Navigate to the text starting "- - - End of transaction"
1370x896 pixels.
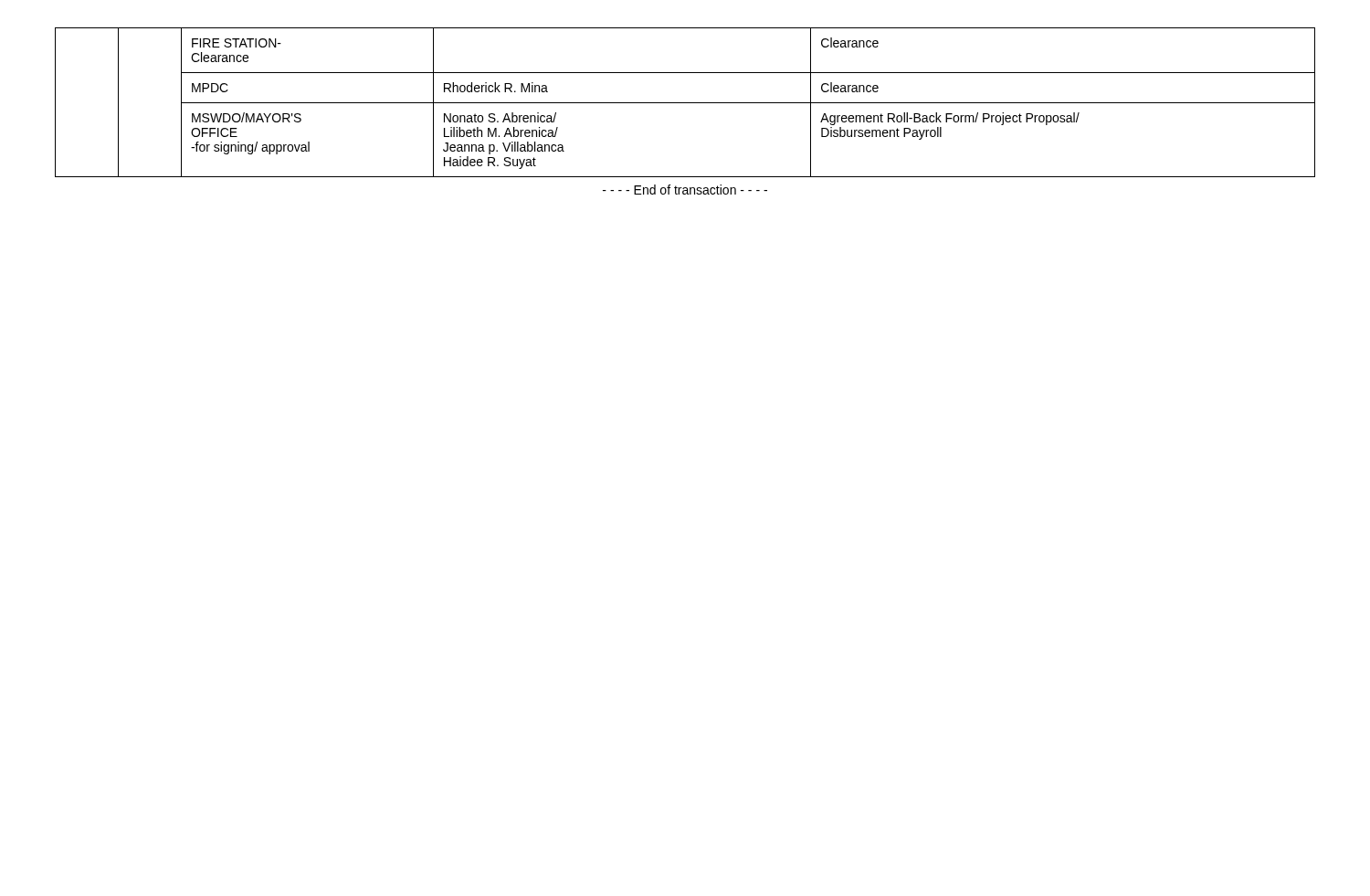click(x=685, y=190)
